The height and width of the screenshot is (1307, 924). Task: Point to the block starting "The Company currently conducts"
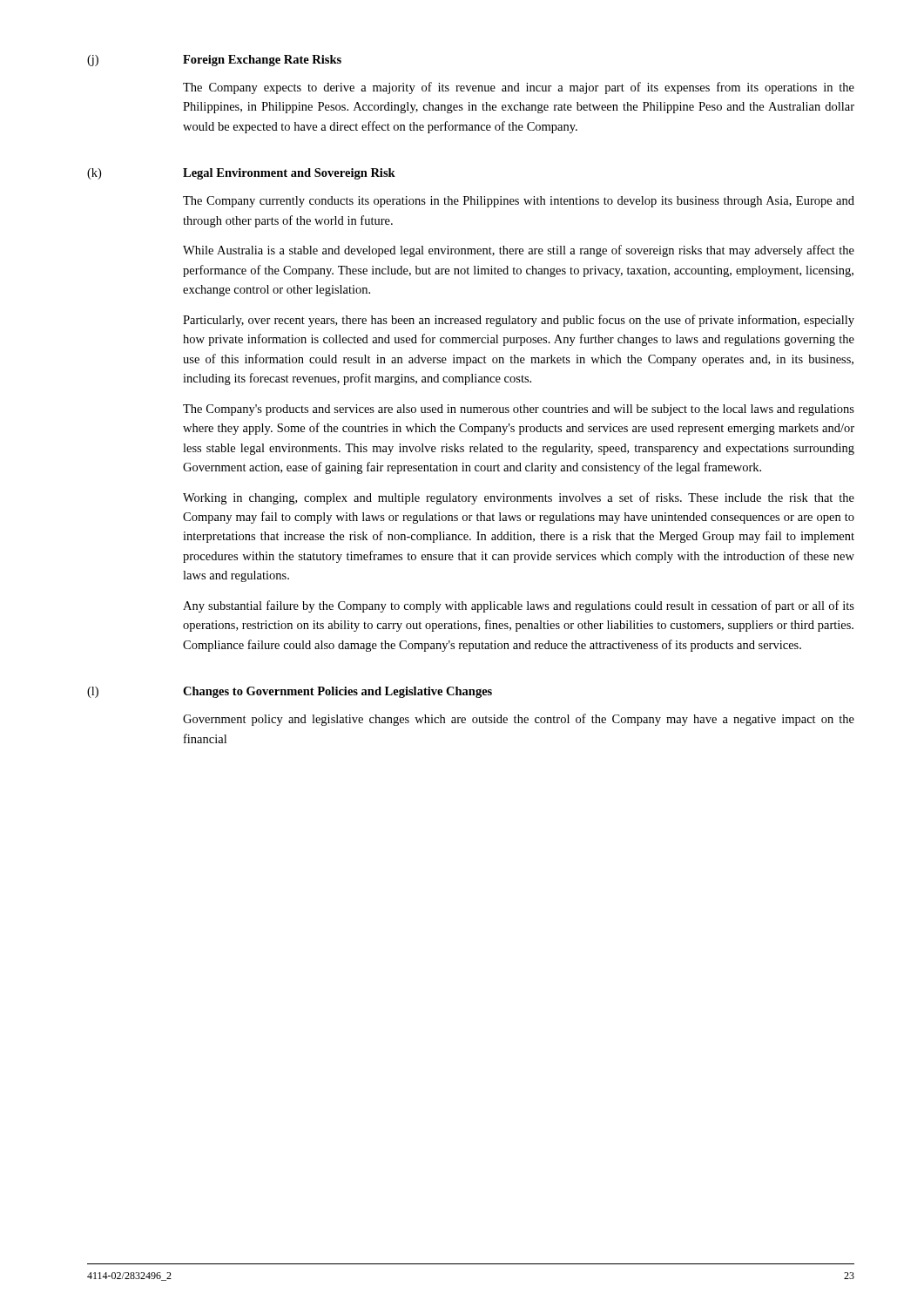point(519,423)
